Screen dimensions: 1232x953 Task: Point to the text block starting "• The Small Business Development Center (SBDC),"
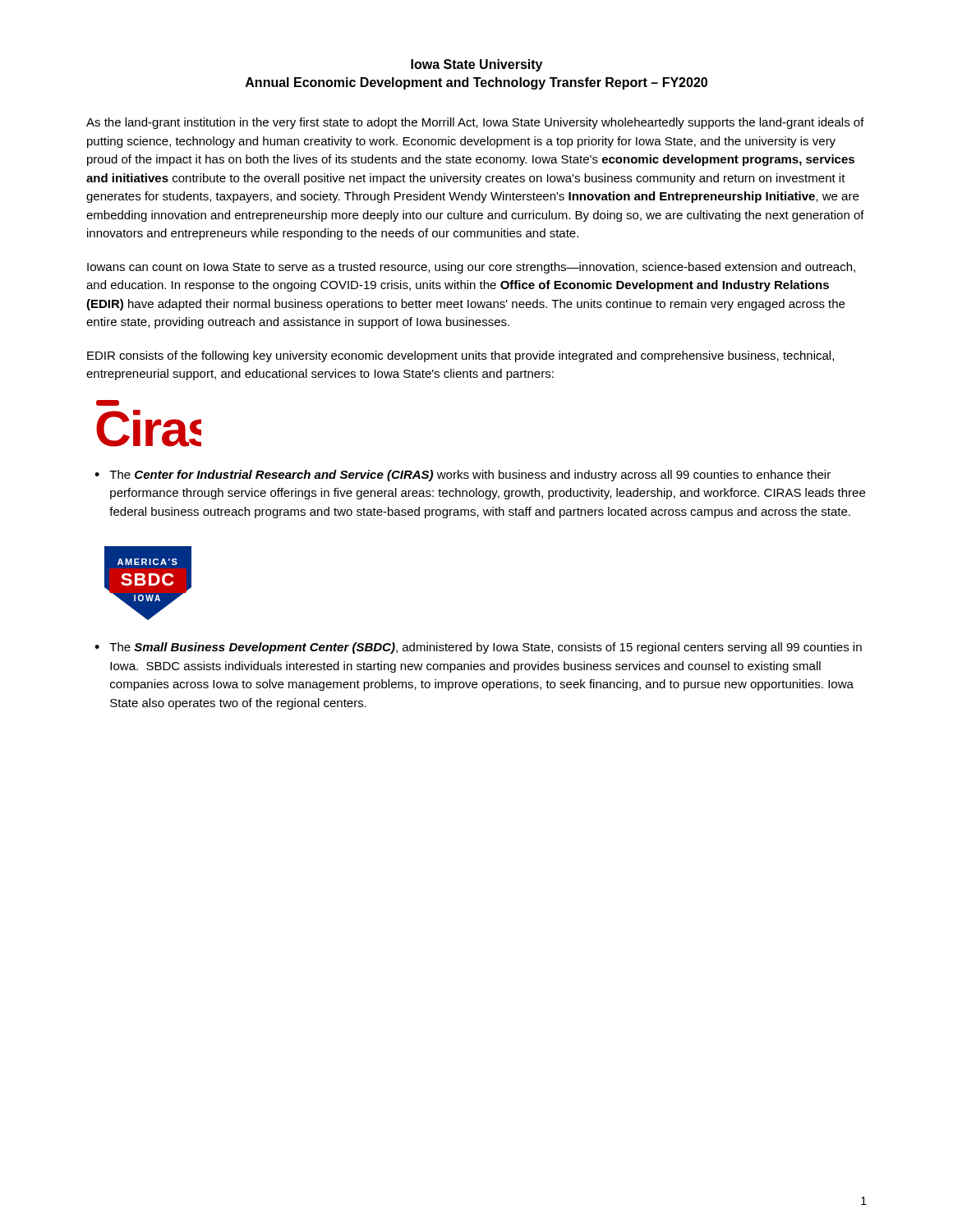point(481,675)
